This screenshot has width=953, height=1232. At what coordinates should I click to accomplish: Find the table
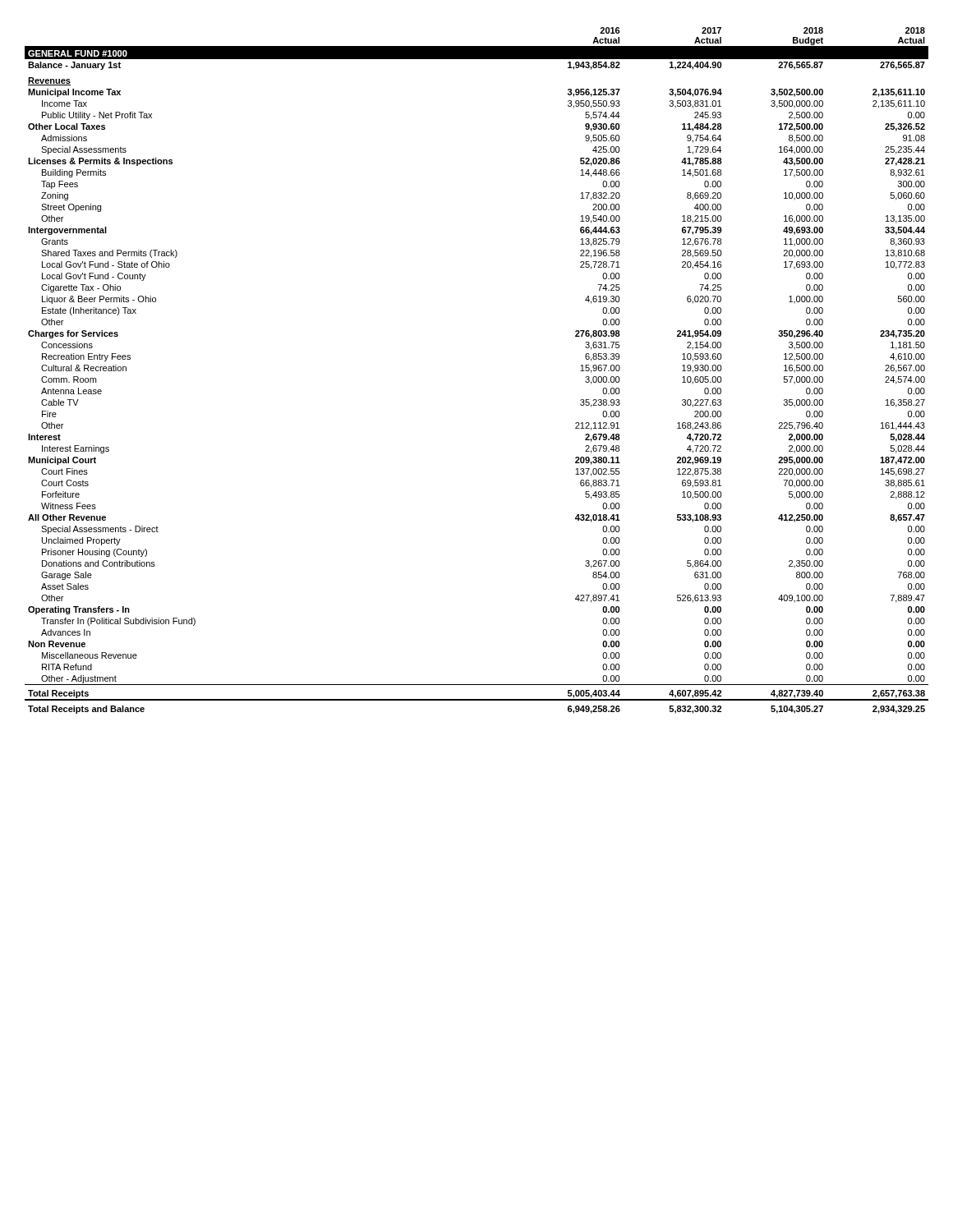(x=476, y=370)
